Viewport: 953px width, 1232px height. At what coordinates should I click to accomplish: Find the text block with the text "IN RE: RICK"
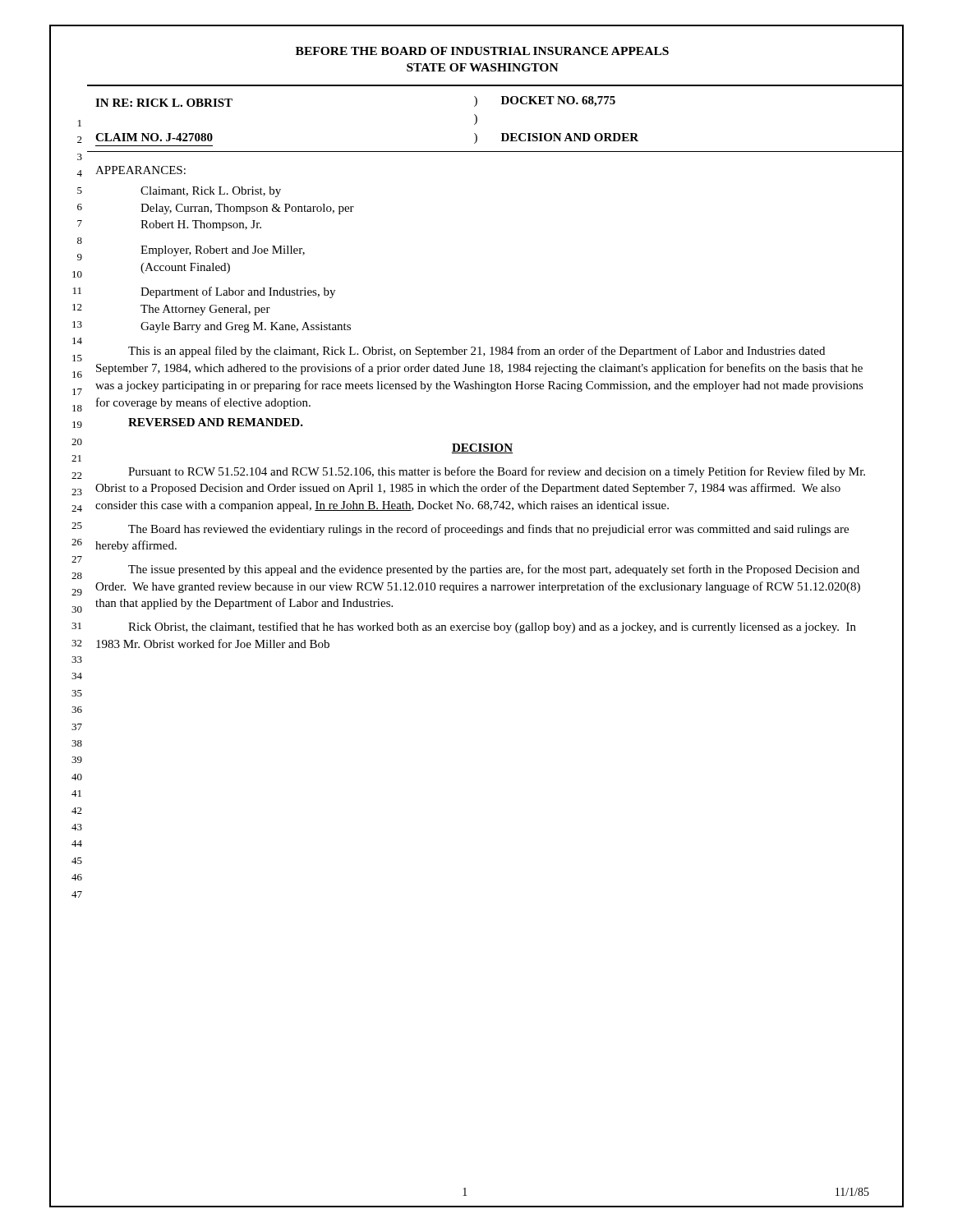(482, 119)
